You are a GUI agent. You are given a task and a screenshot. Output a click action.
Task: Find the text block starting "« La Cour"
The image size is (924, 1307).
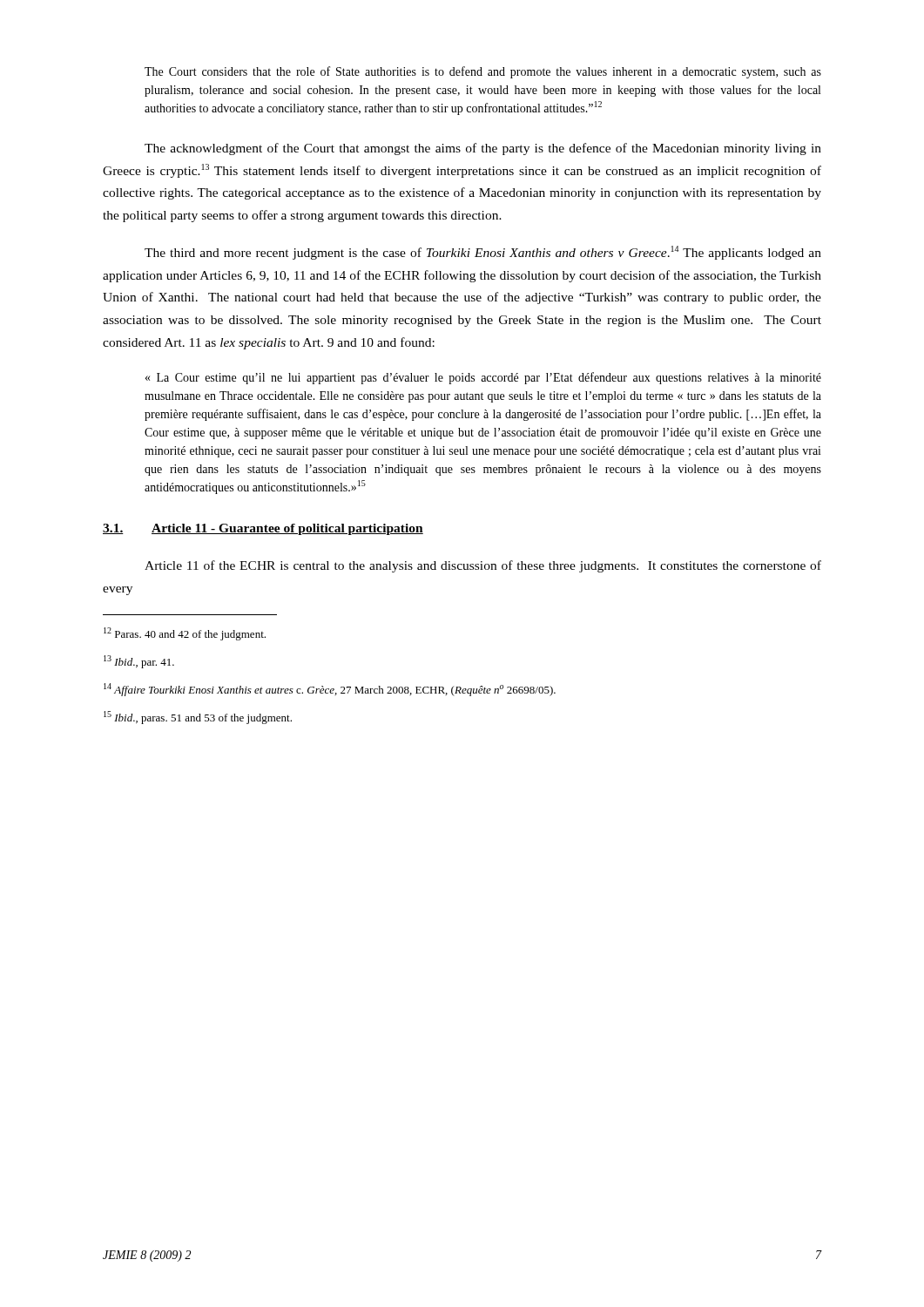coord(483,433)
